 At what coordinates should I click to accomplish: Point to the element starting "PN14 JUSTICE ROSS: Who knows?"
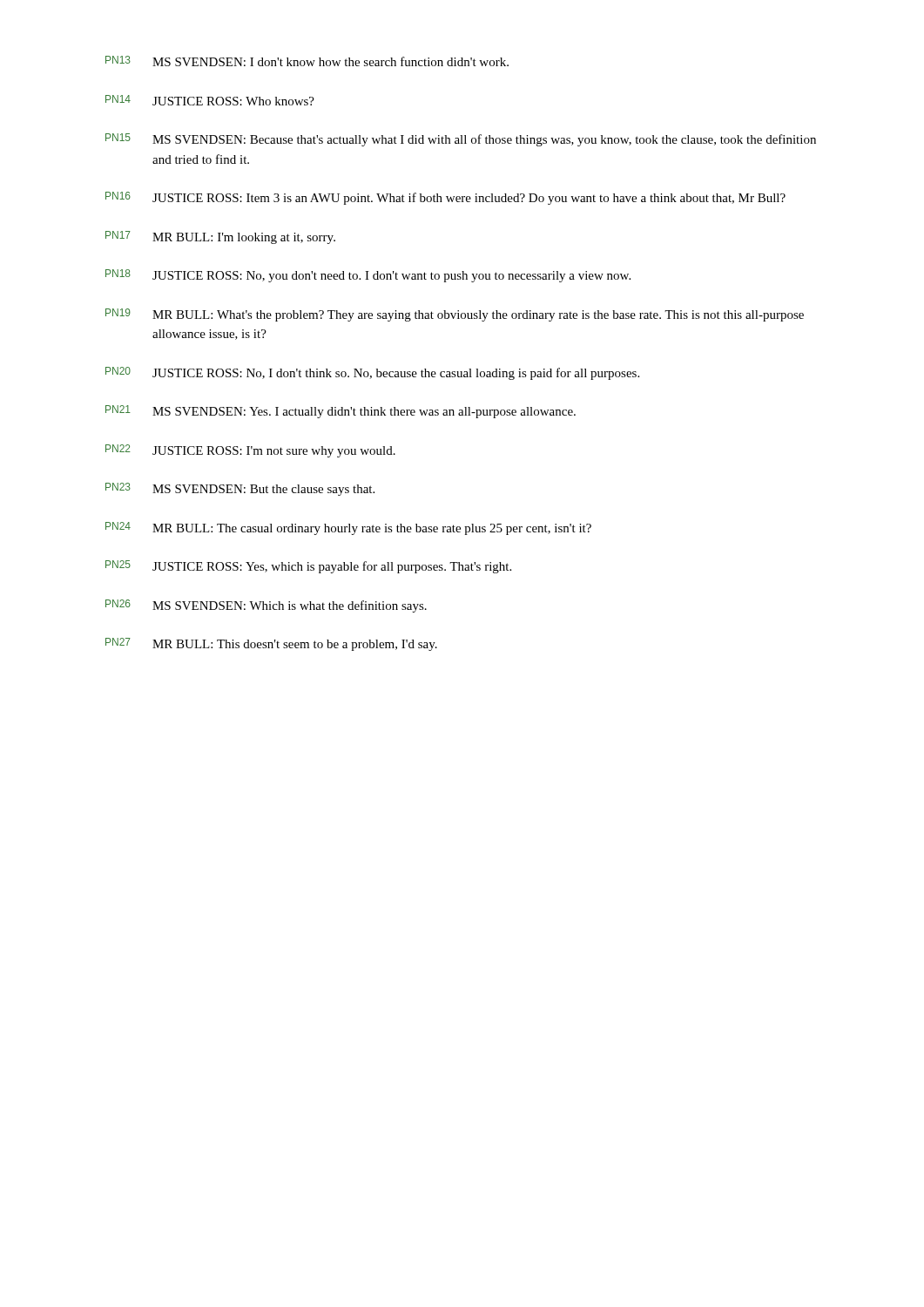coord(210,100)
